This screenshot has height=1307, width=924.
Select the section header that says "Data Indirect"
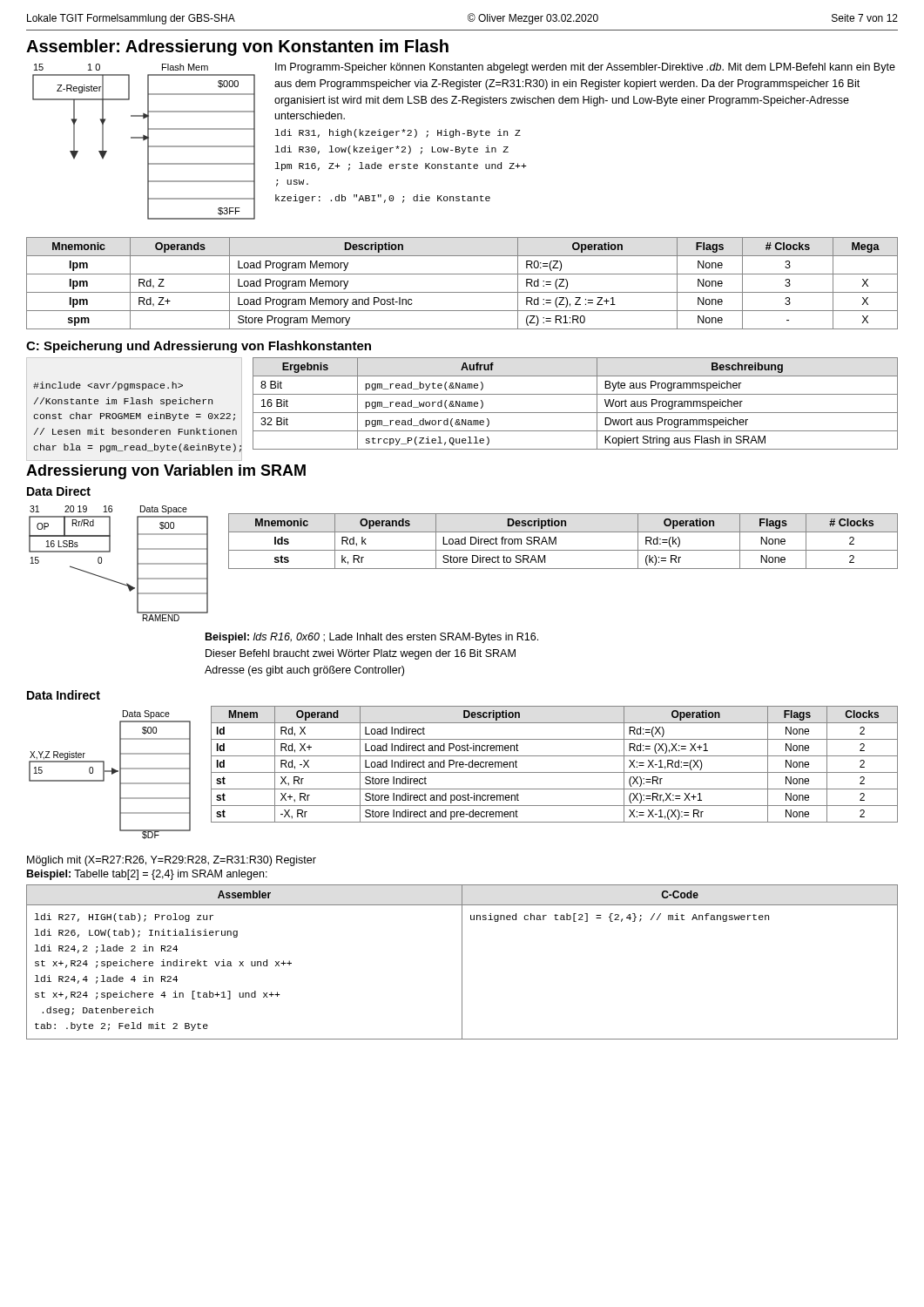click(63, 695)
